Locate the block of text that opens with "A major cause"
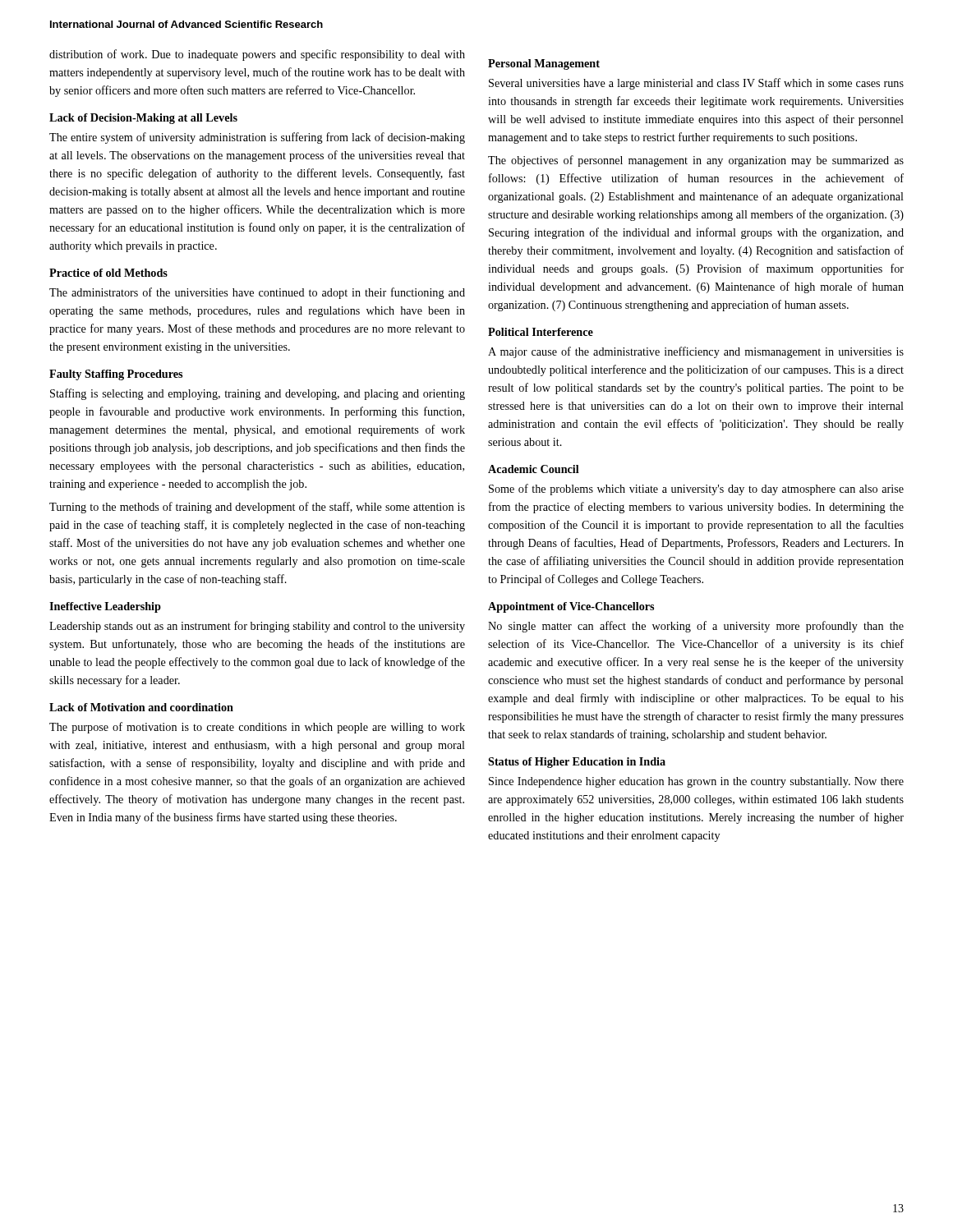The height and width of the screenshot is (1232, 953). coord(696,397)
